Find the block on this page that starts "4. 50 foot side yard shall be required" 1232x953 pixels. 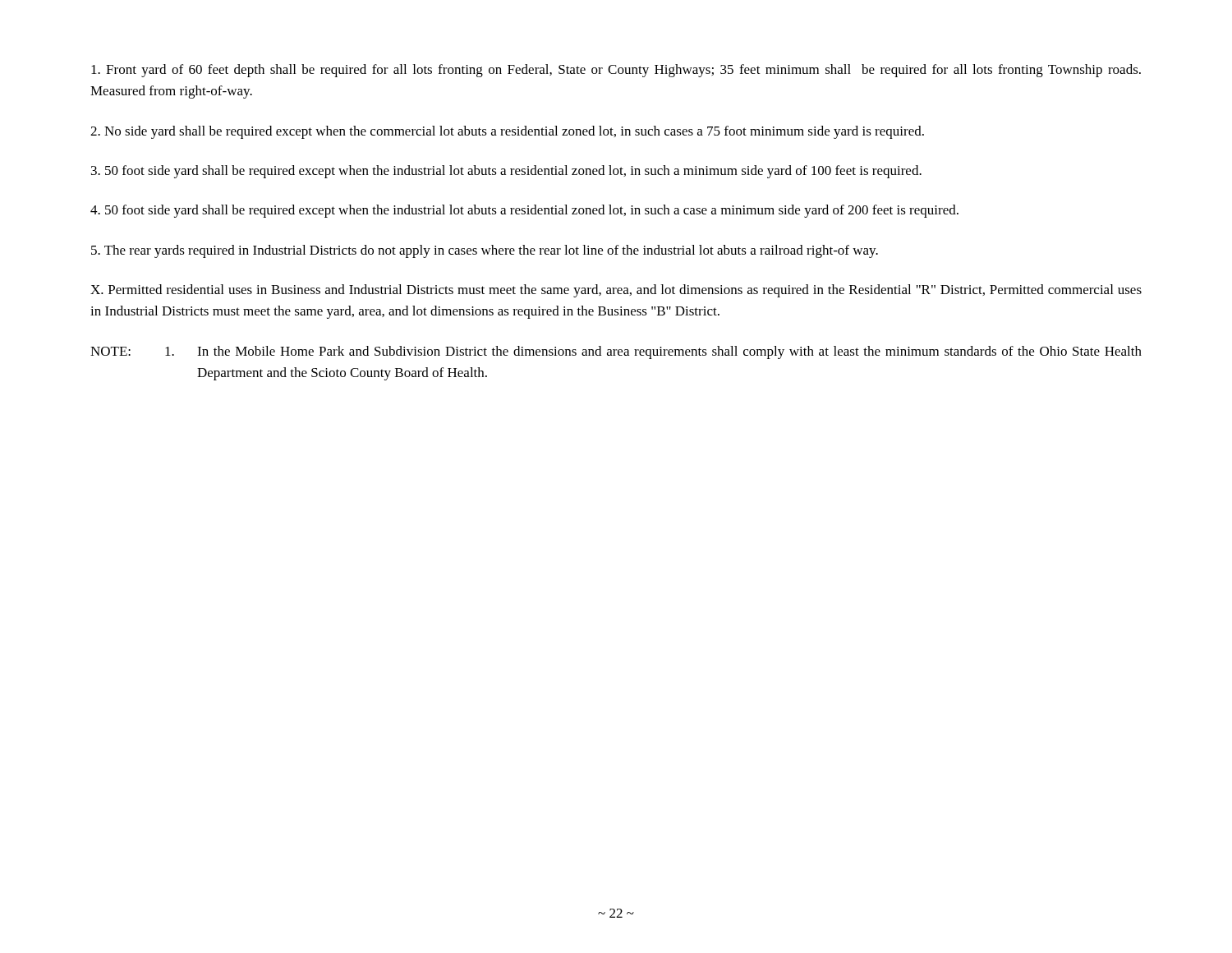click(525, 210)
